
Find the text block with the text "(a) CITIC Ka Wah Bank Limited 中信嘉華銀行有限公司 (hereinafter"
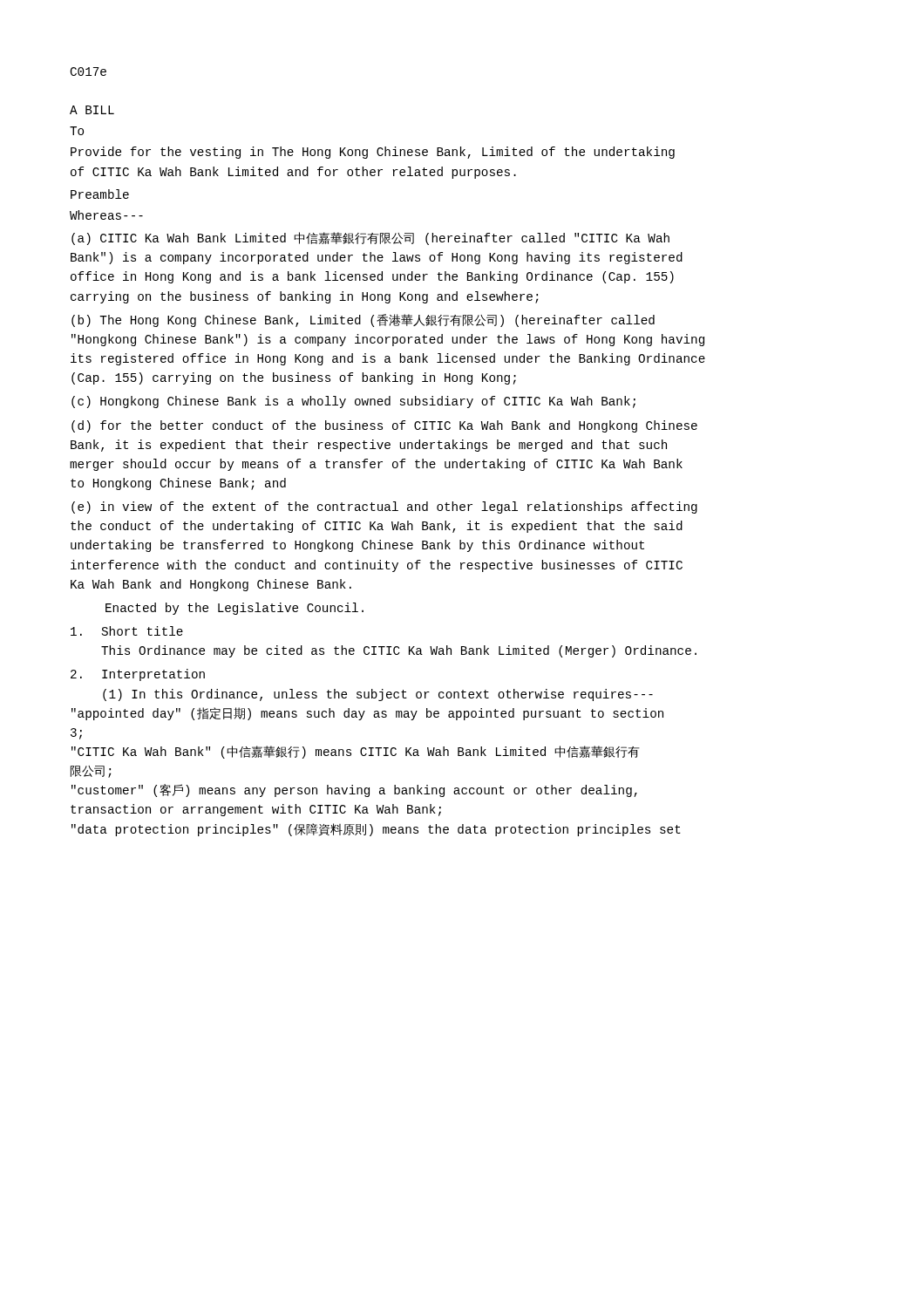pyautogui.click(x=376, y=268)
